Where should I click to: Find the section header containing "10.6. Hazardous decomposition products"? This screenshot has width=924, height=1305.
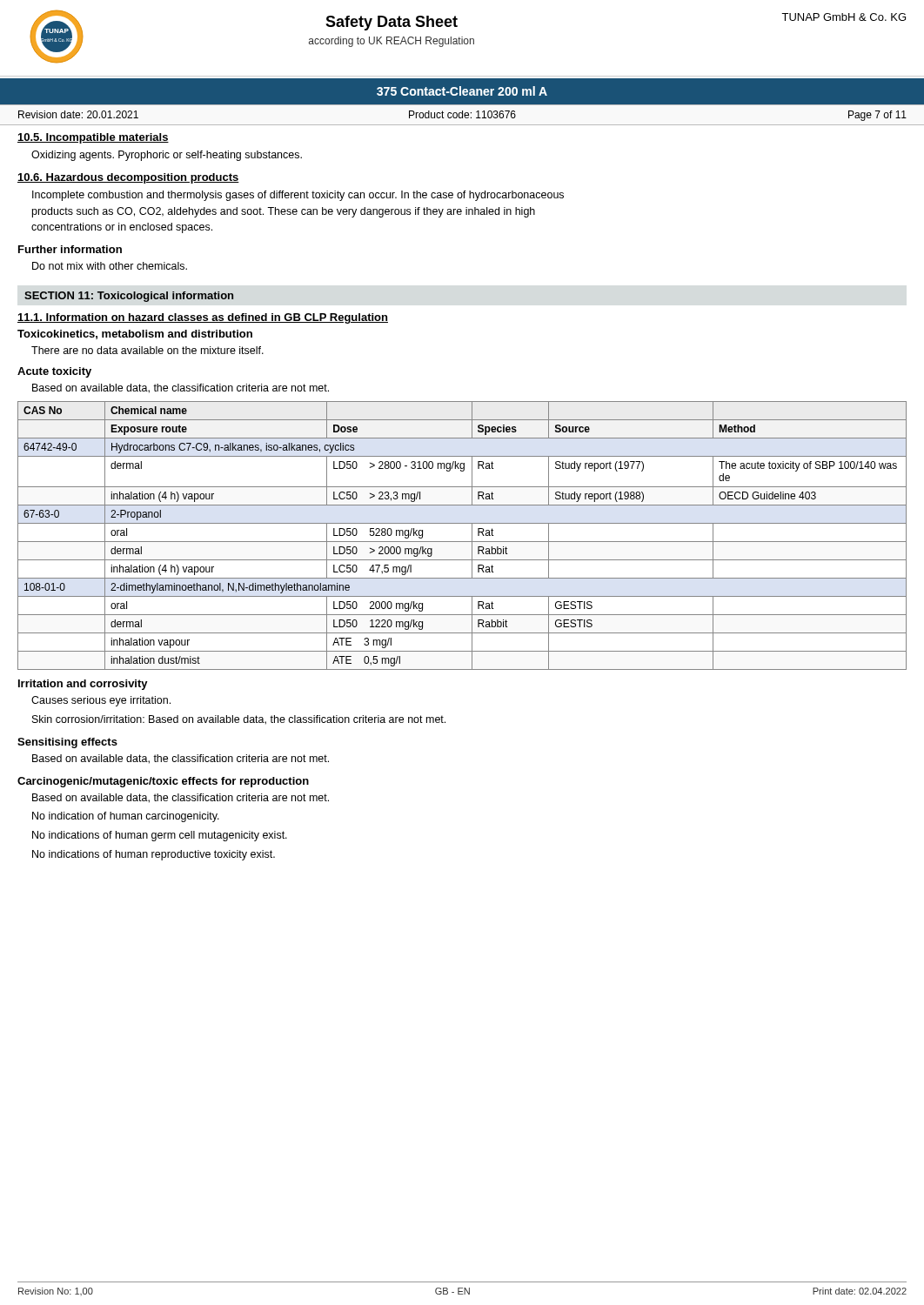click(x=128, y=177)
